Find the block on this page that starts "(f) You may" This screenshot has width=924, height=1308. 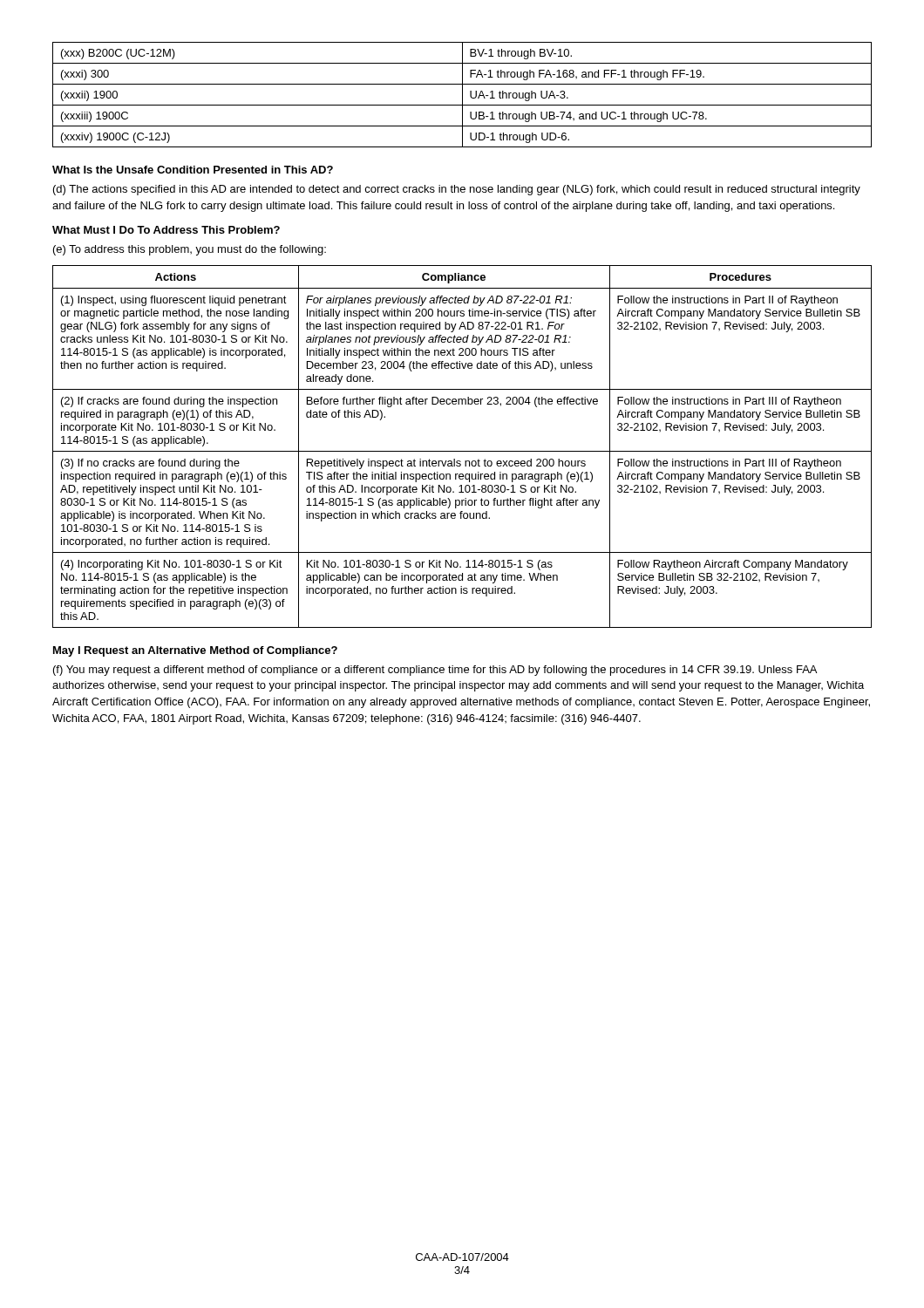462,694
